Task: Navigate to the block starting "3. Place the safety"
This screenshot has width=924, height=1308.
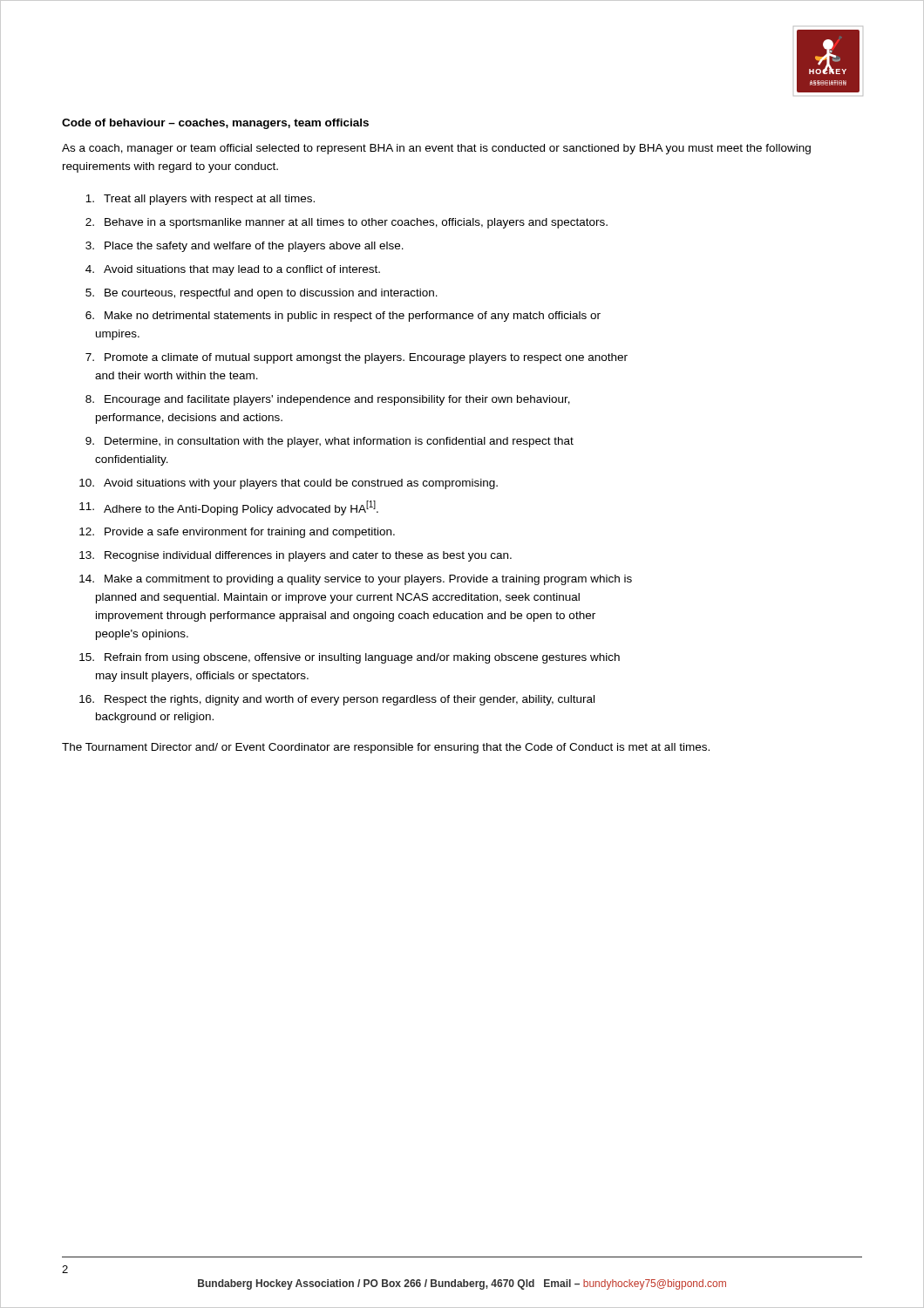Action: [x=245, y=247]
